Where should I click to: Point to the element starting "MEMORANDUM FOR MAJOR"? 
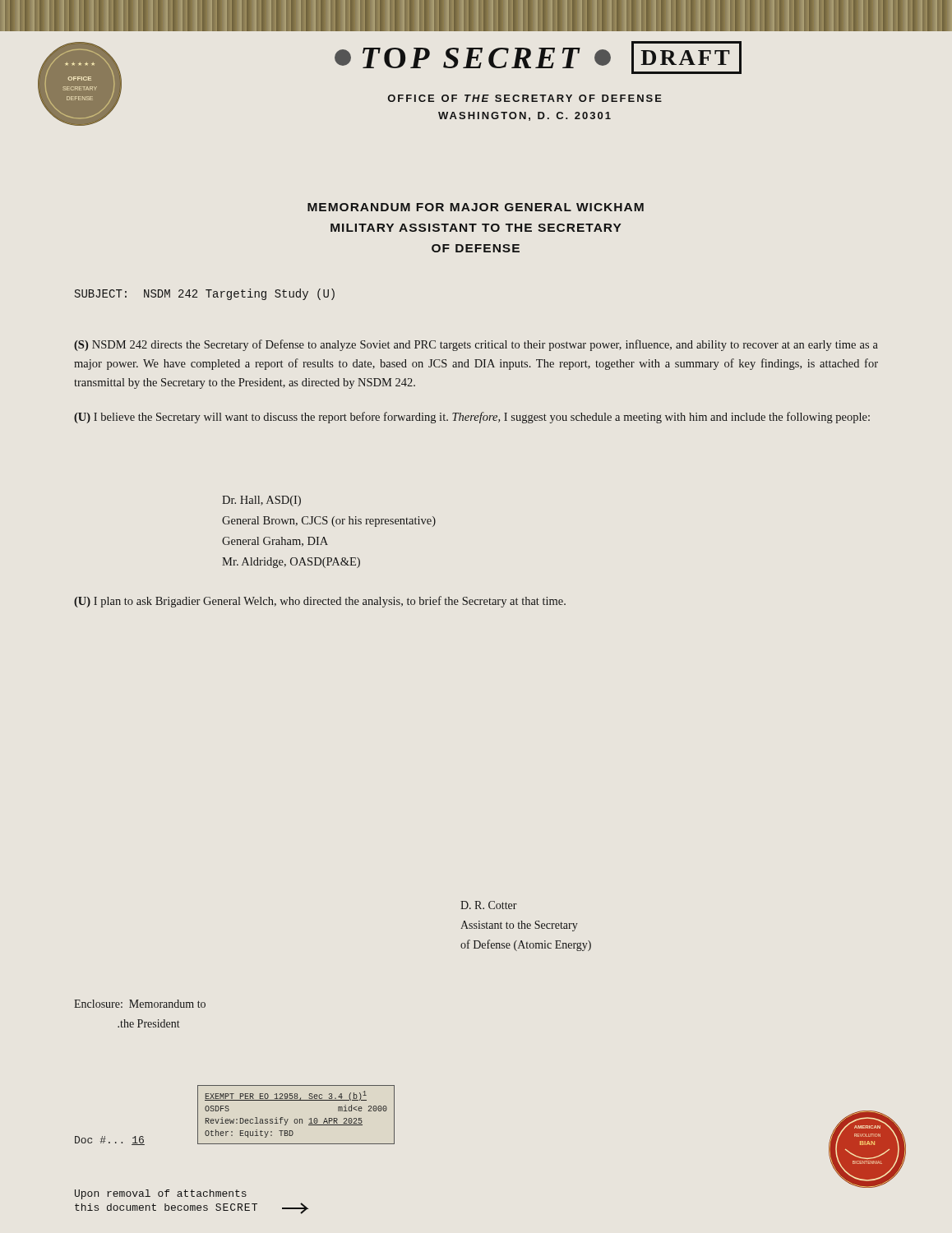(476, 227)
